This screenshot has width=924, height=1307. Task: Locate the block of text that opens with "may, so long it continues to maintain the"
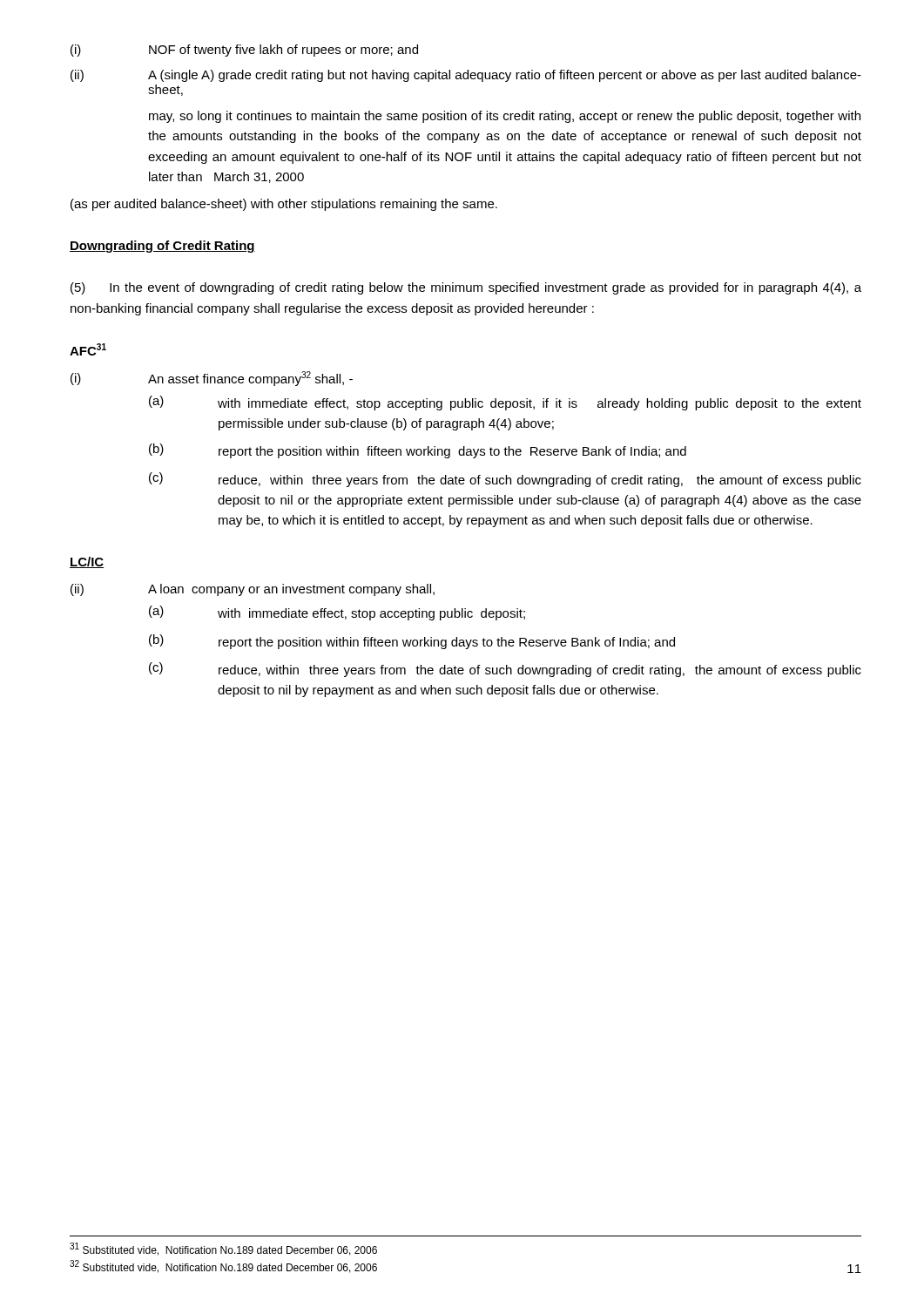pos(505,146)
